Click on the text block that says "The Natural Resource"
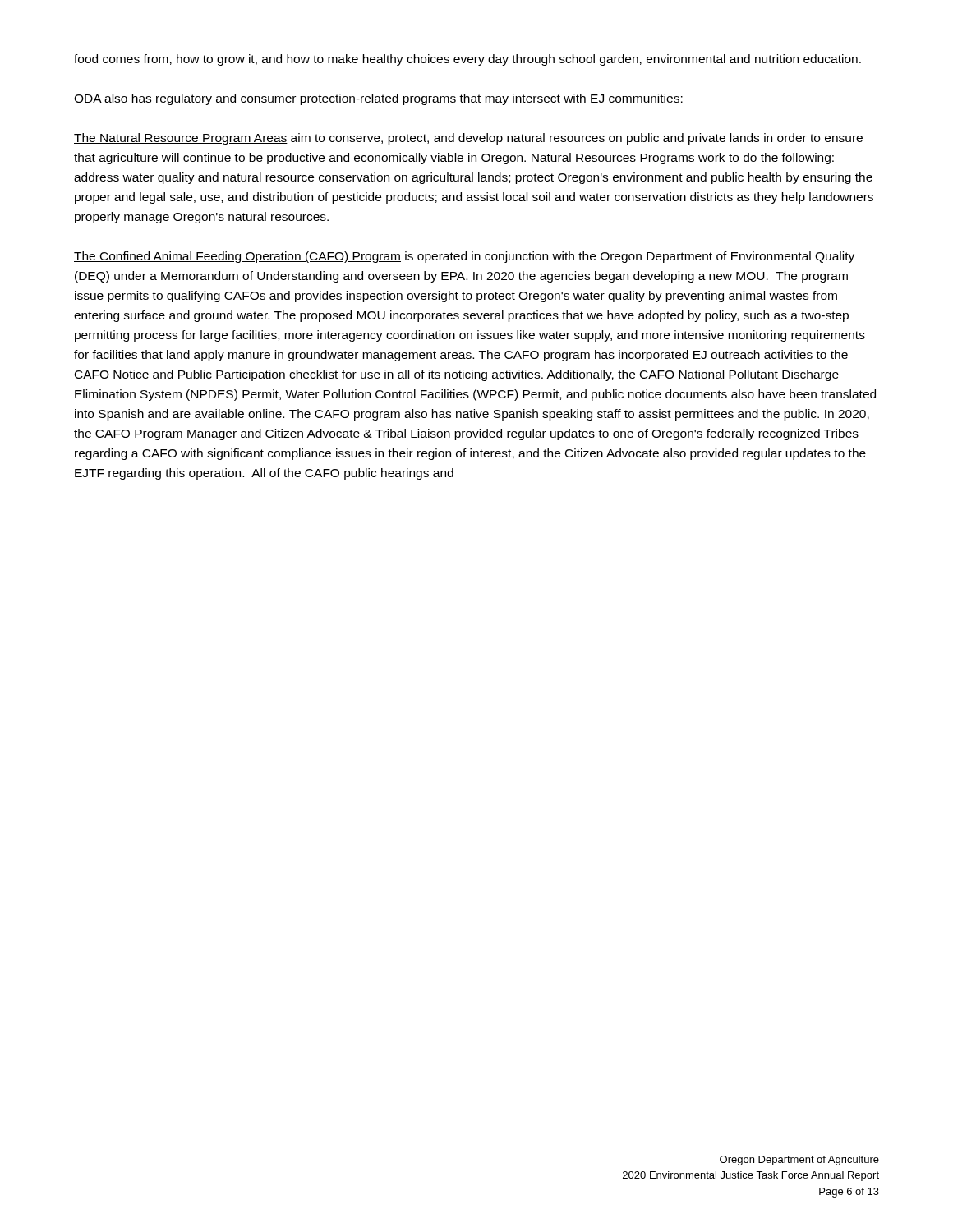 [474, 177]
